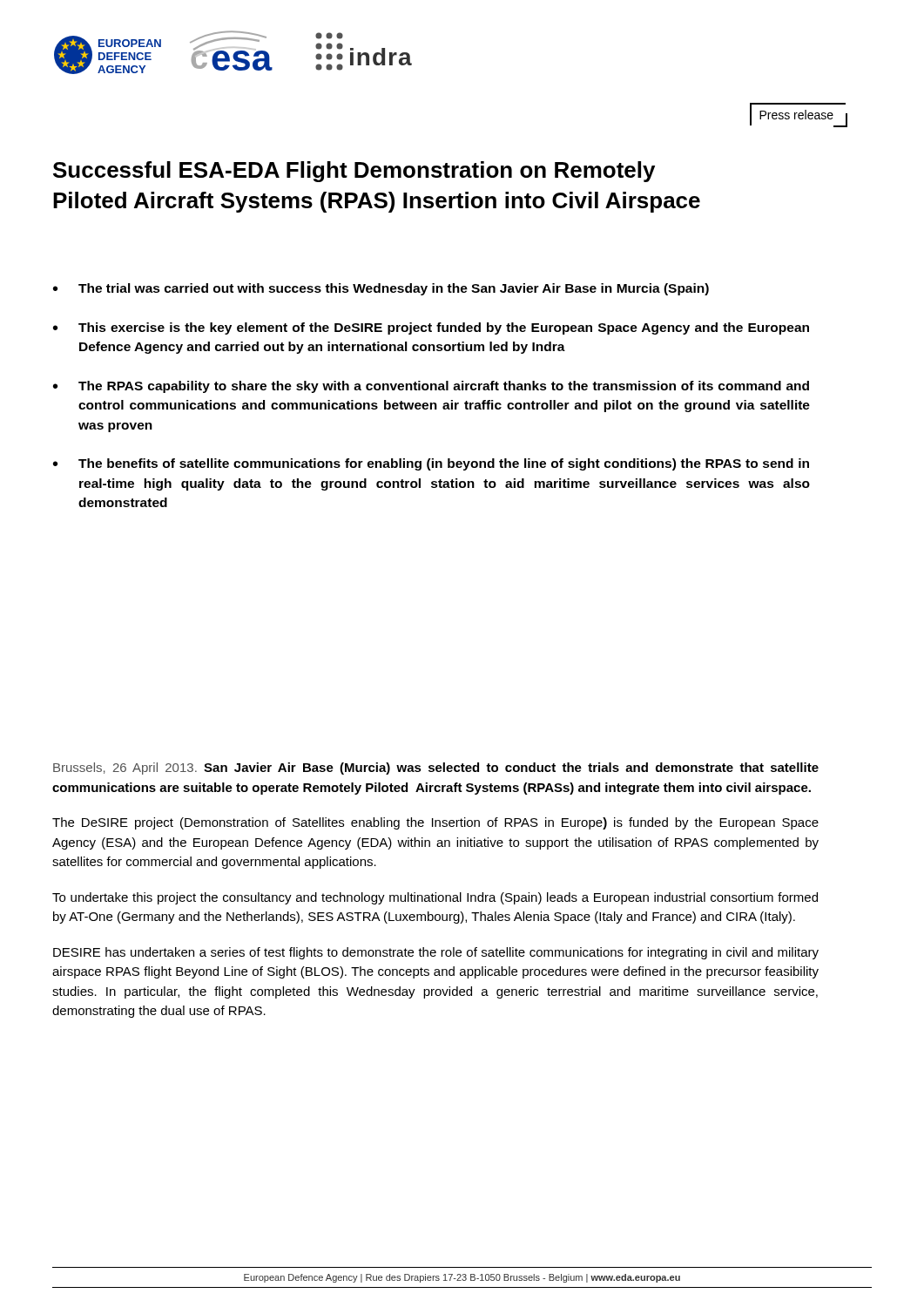Image resolution: width=924 pixels, height=1307 pixels.
Task: Locate the passage starting "• This exercise is the key element"
Action: (x=431, y=338)
